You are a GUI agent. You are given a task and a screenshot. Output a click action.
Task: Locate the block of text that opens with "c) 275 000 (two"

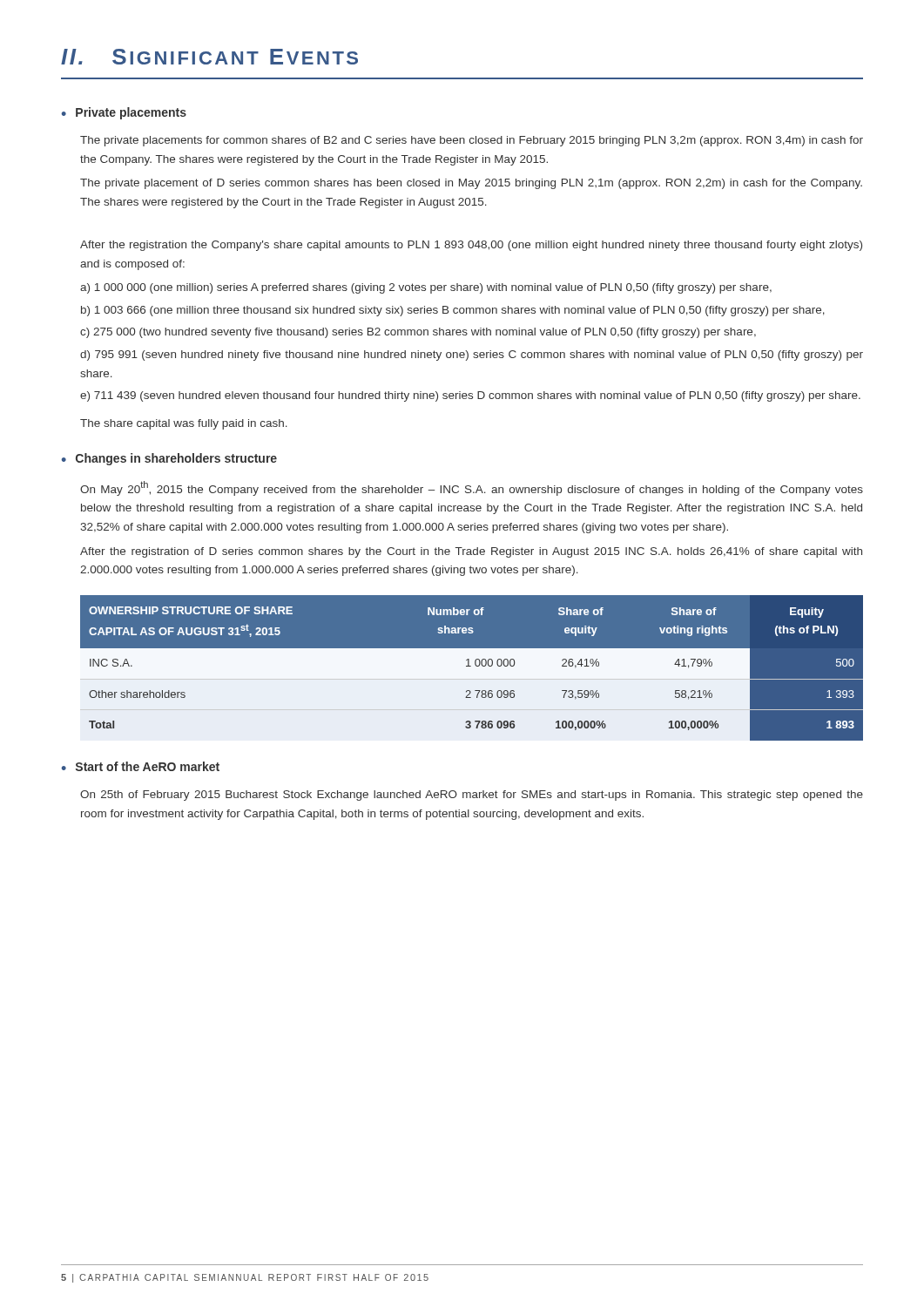[x=418, y=332]
